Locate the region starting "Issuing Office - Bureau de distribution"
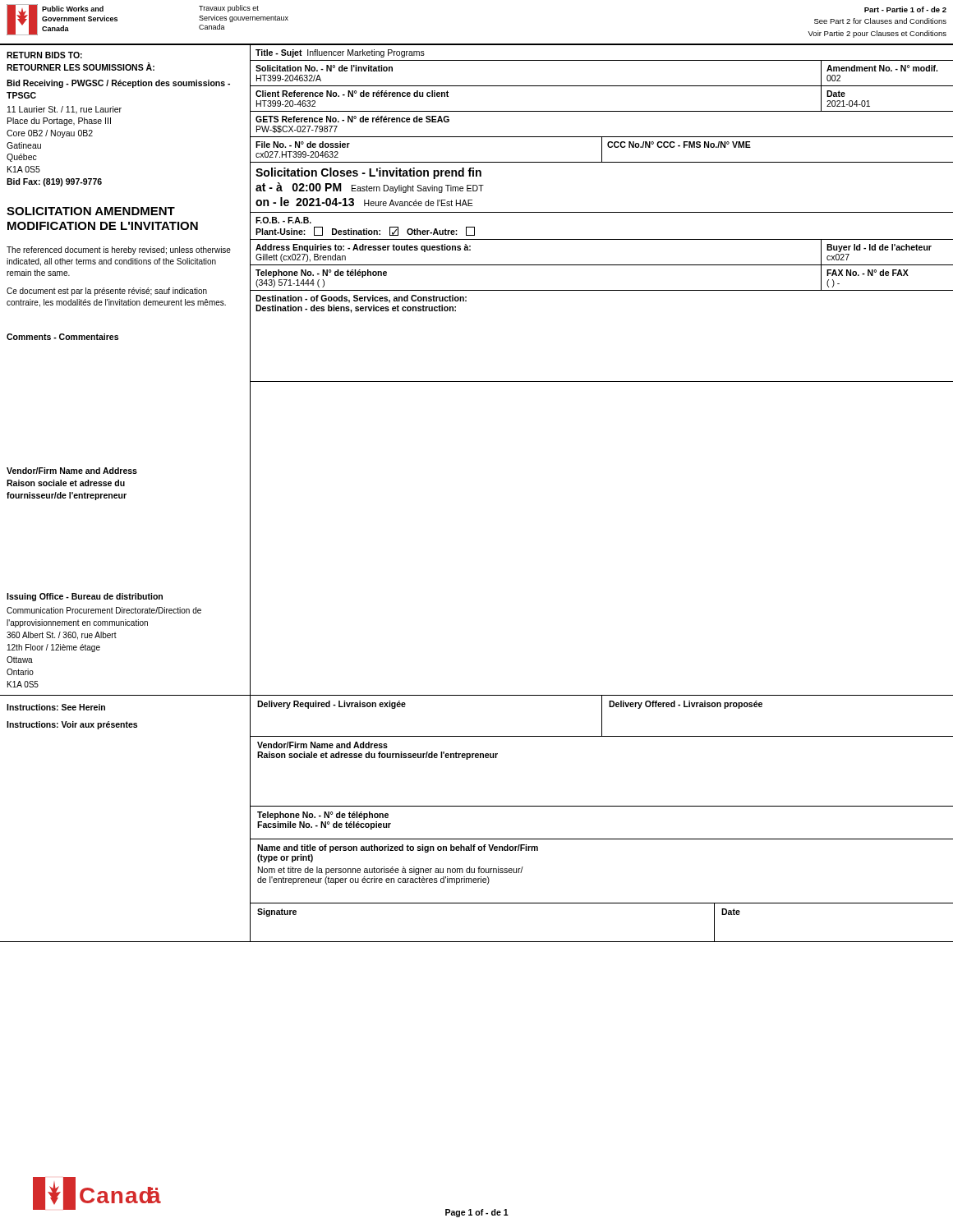Image resolution: width=953 pixels, height=1232 pixels. click(125, 597)
